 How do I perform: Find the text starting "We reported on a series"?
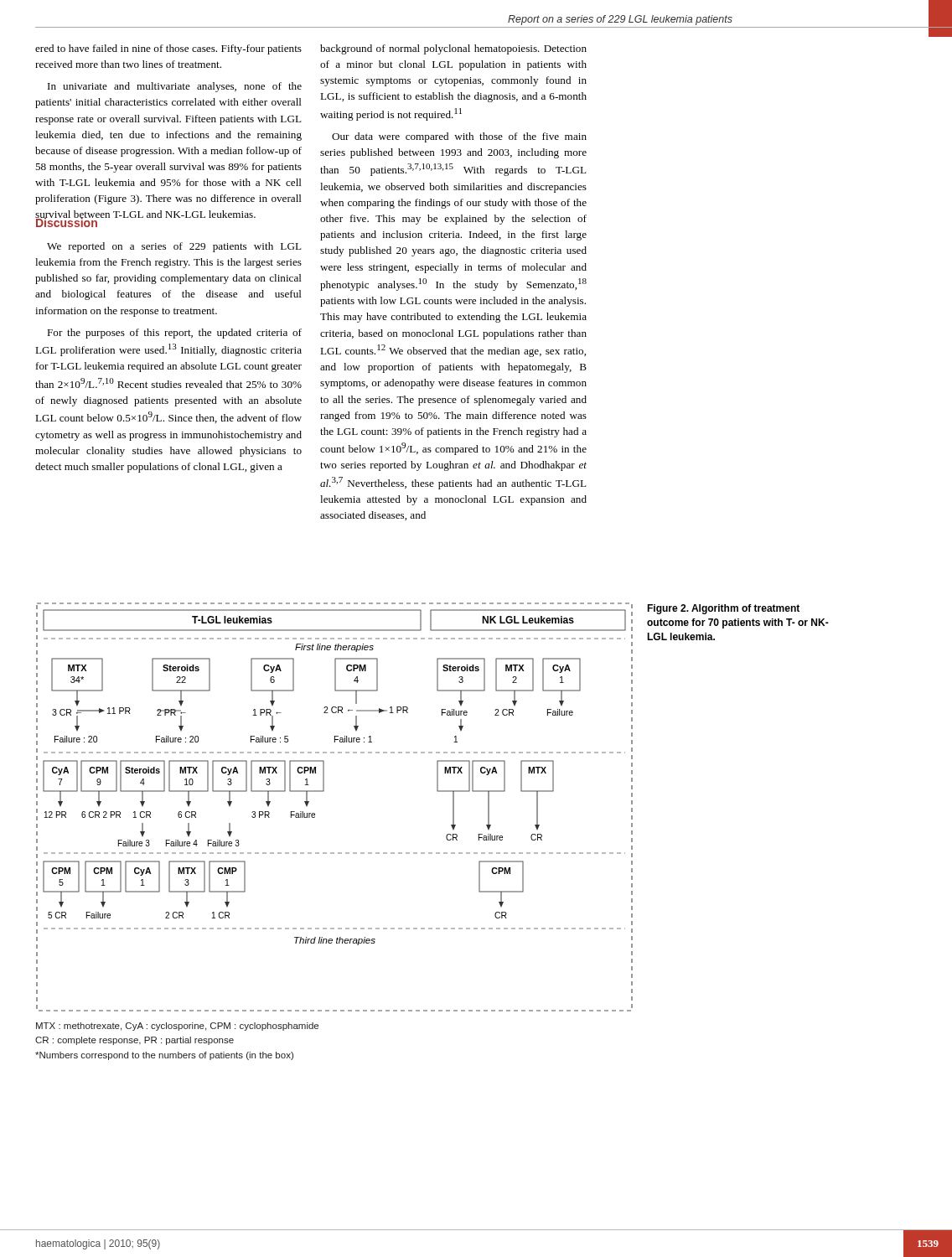(x=168, y=356)
